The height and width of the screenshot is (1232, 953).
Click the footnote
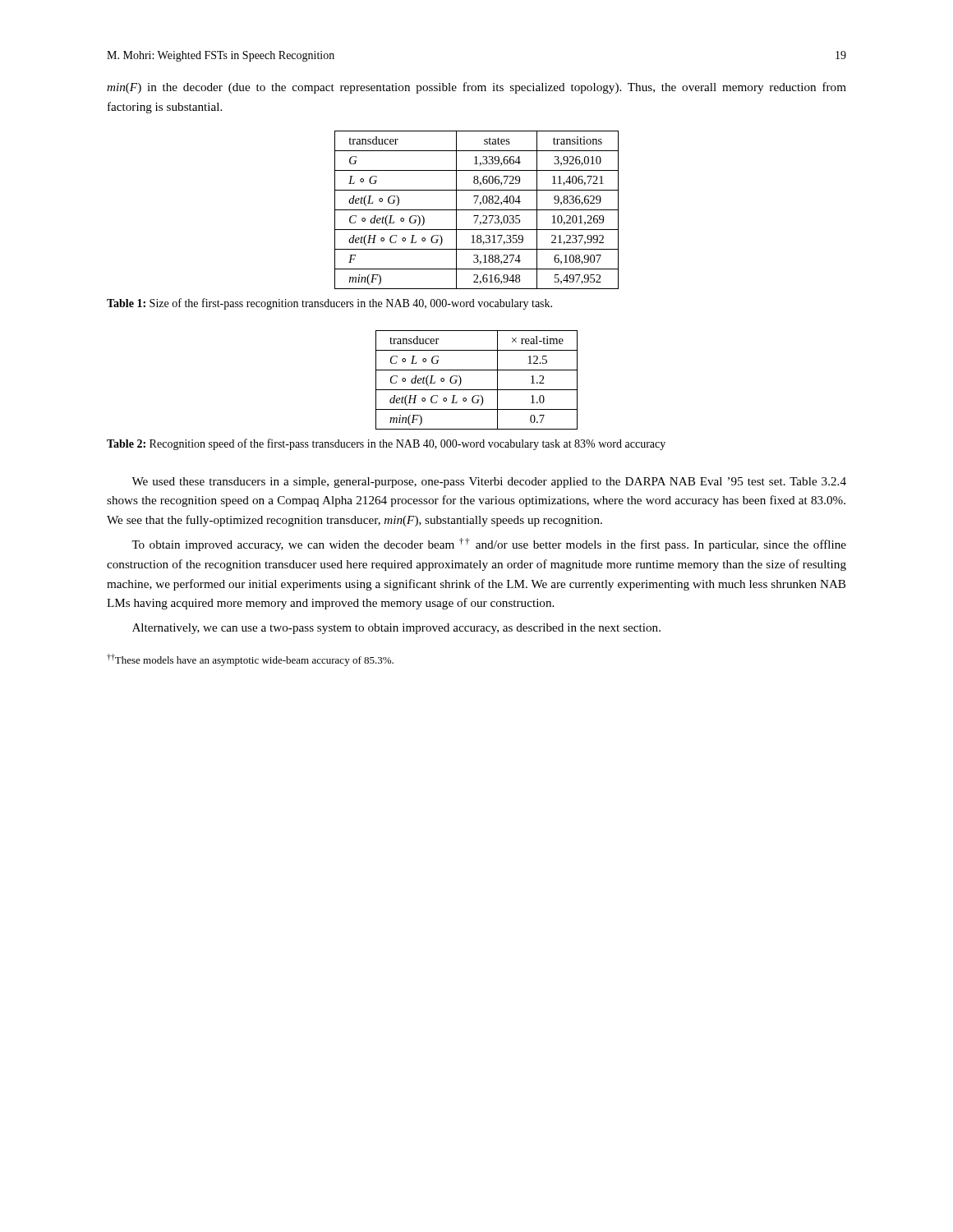(x=250, y=659)
